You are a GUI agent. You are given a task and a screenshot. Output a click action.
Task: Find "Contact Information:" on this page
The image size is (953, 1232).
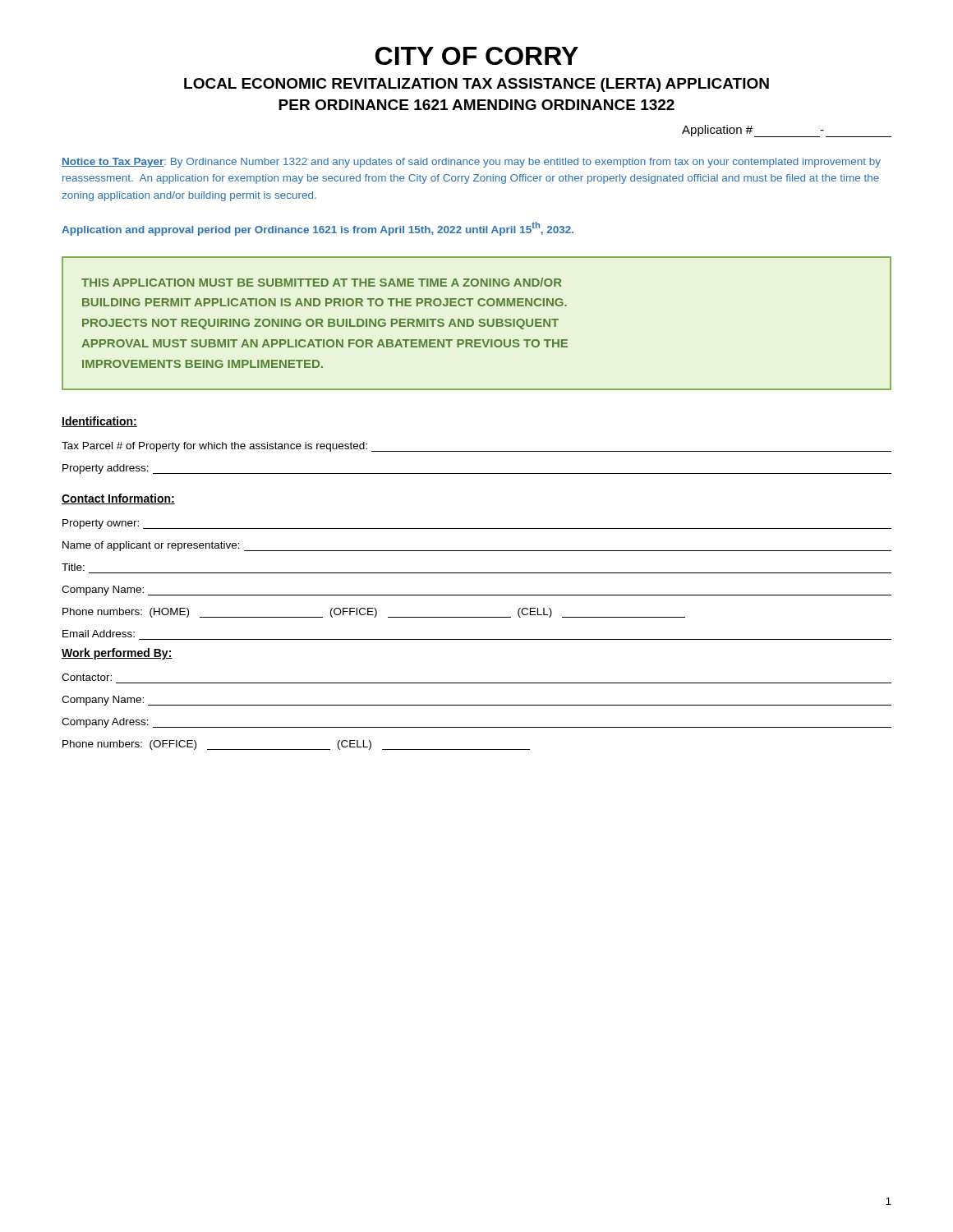[118, 499]
